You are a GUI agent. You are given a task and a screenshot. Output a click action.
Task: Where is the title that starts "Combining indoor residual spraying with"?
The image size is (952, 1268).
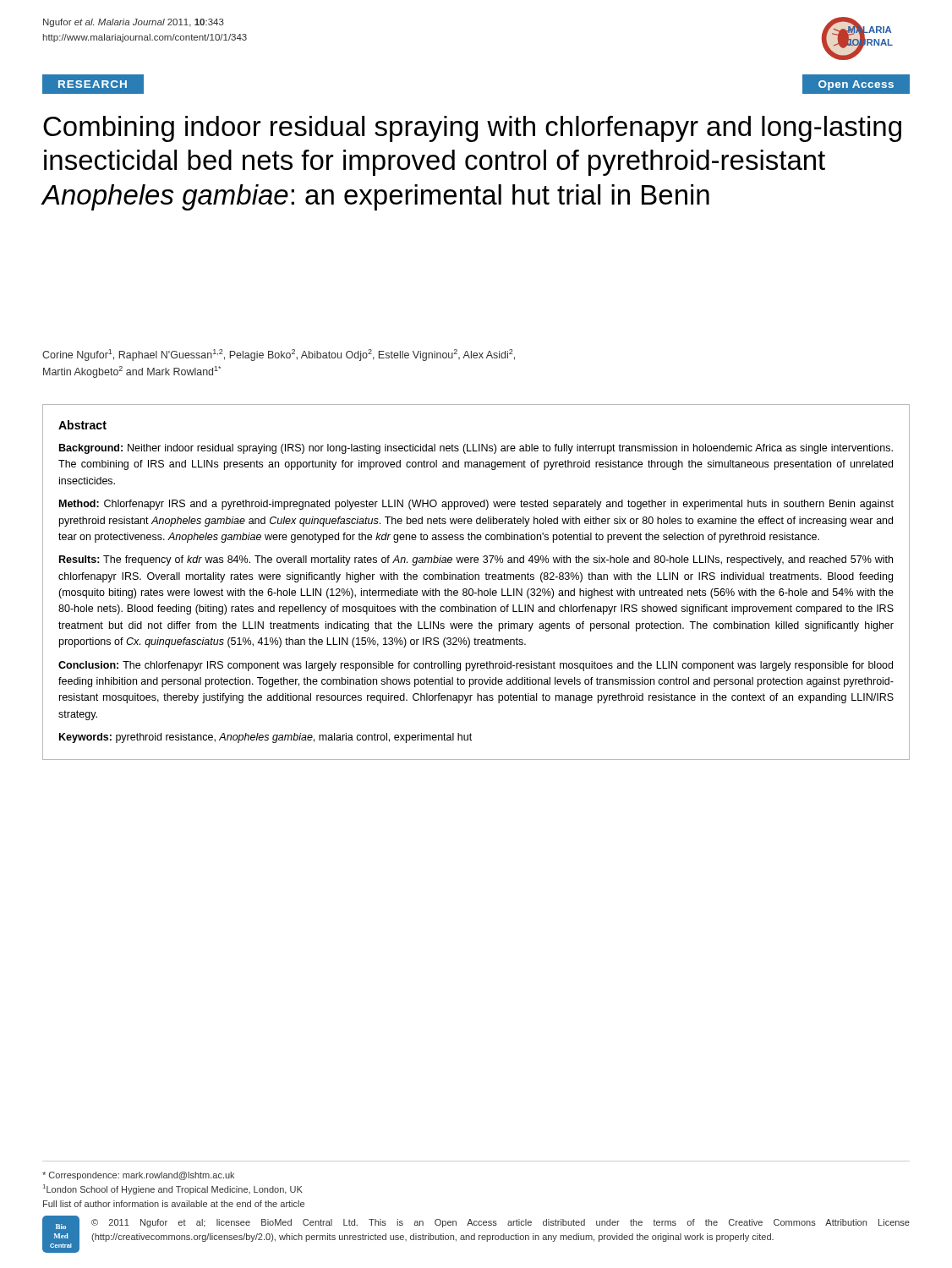coord(476,161)
